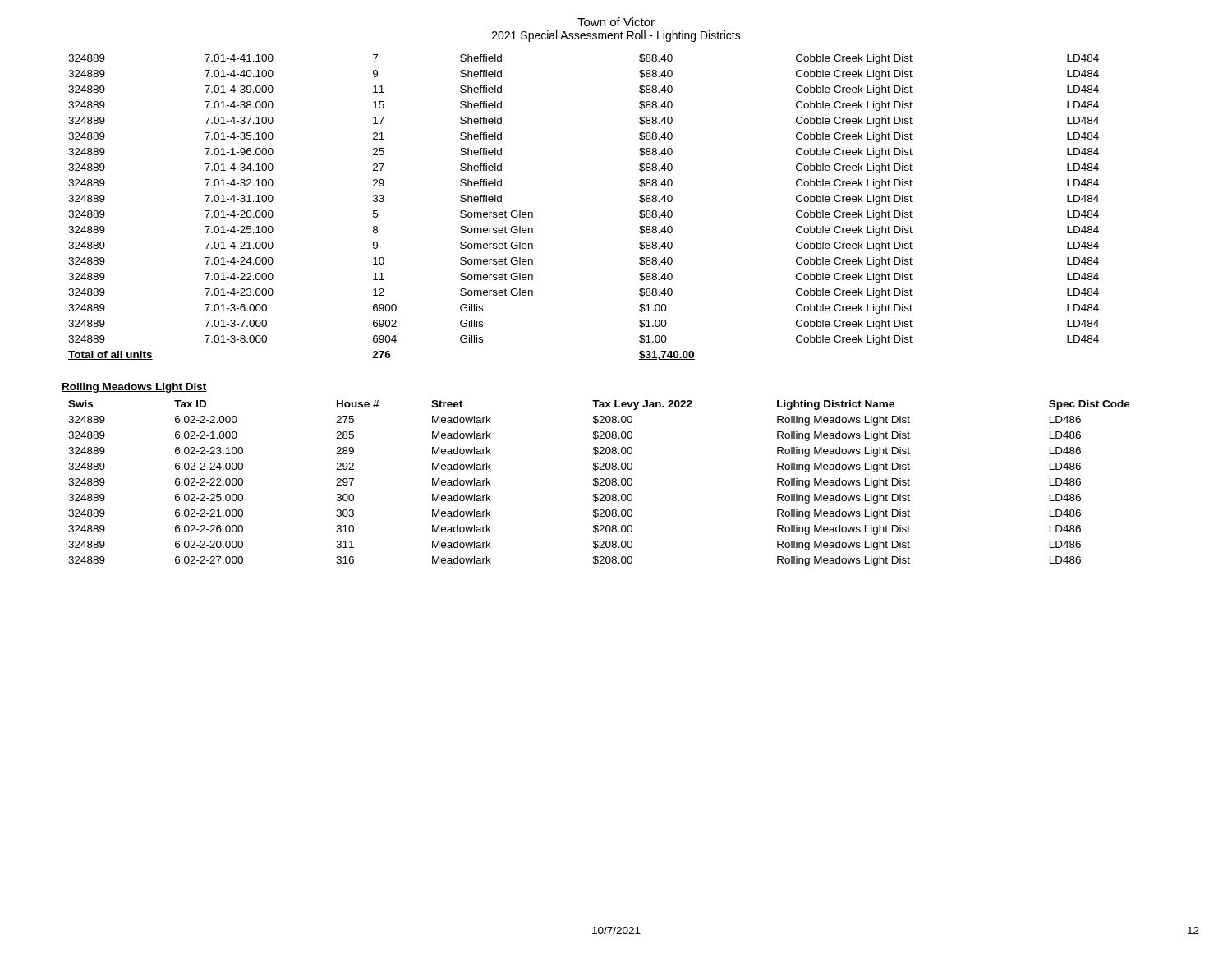The height and width of the screenshot is (953, 1232).
Task: Locate the table with the text "Somerset Glen"
Action: 616,206
